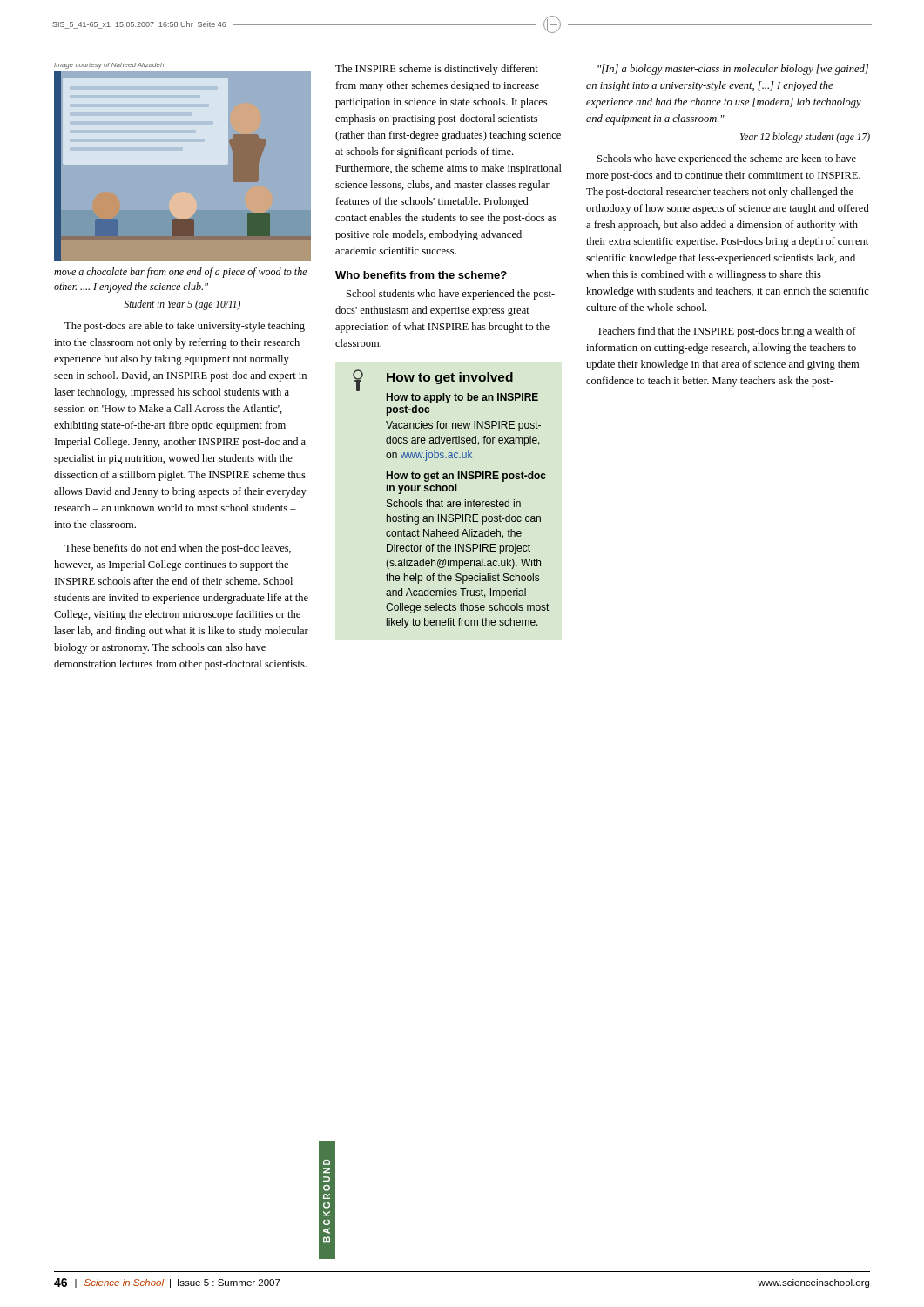Viewport: 924px width, 1307px height.
Task: Select the text block with the text "The INSPIRE scheme is distinctively"
Action: pos(449,160)
